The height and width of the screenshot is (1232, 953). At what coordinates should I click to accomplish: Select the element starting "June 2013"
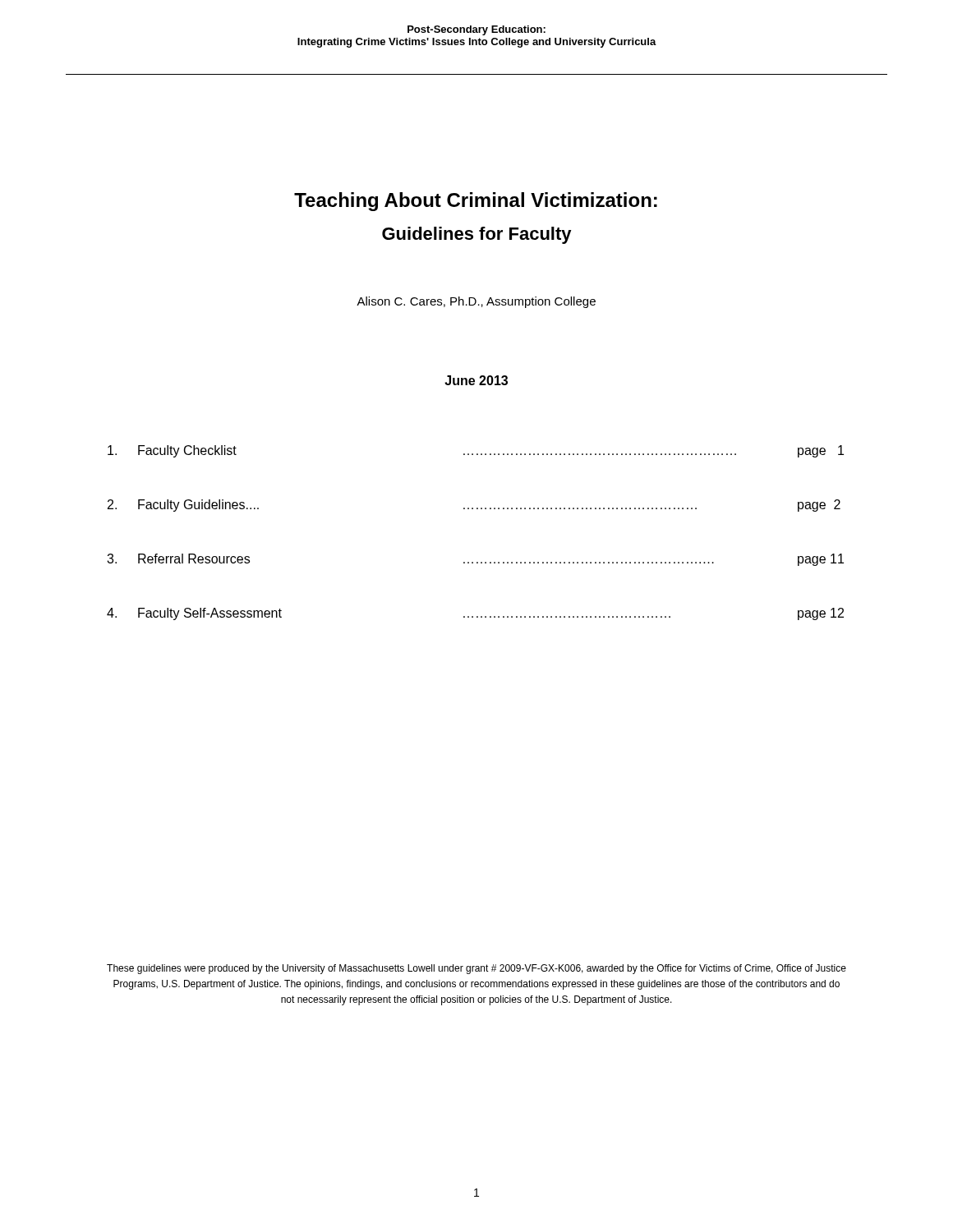476,381
